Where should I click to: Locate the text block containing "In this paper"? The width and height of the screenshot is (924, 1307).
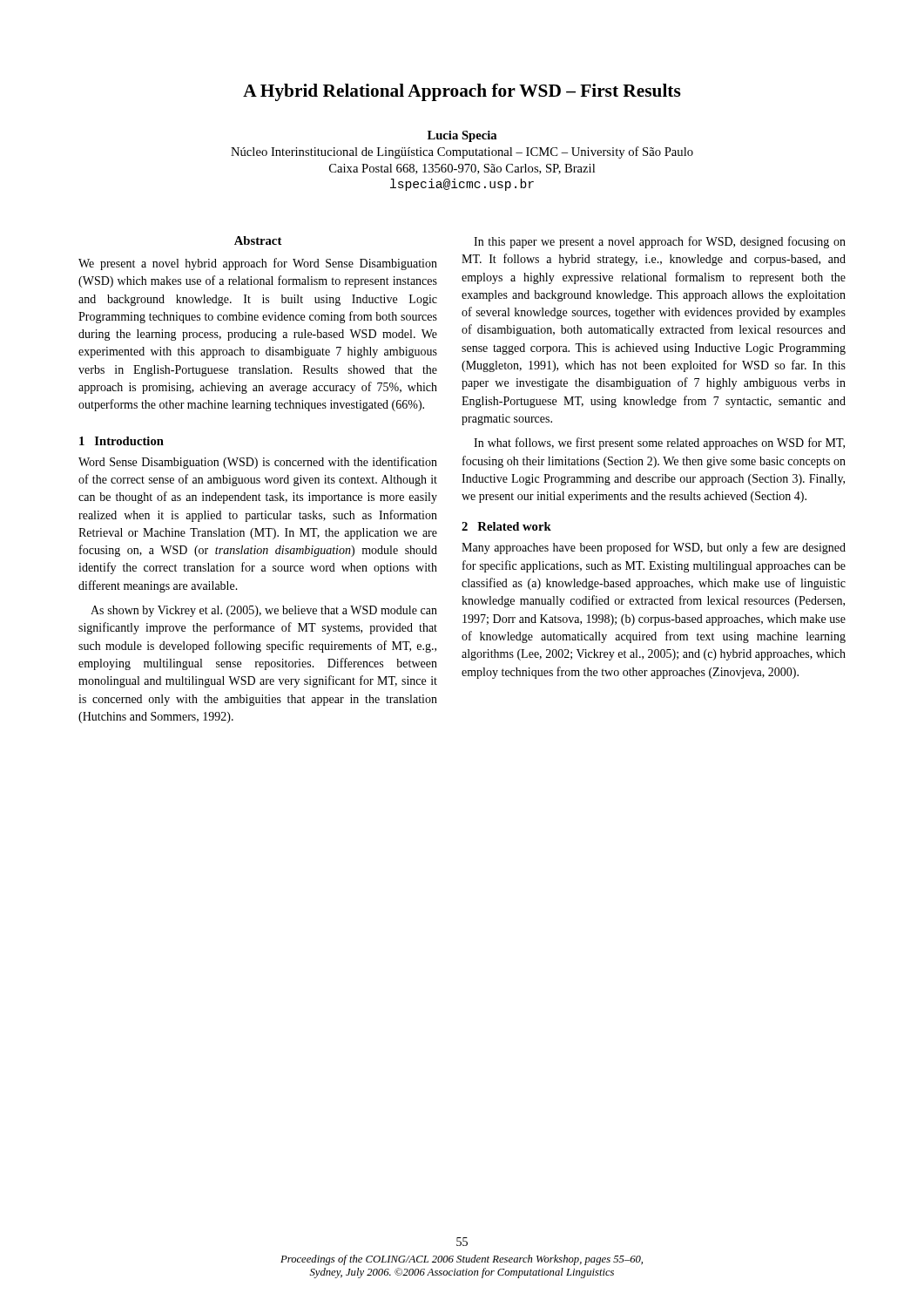point(654,330)
